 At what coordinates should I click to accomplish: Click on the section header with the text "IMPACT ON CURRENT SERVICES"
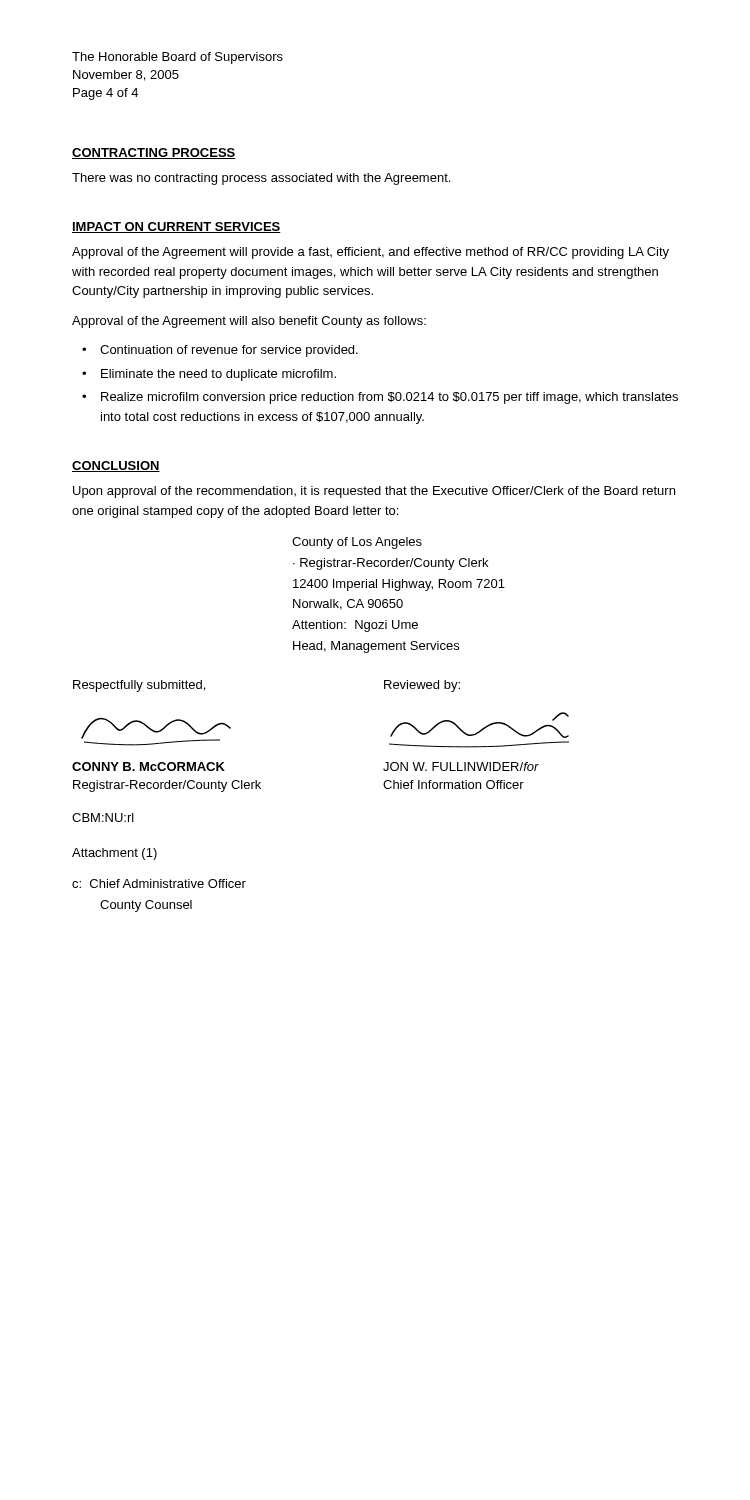click(176, 226)
